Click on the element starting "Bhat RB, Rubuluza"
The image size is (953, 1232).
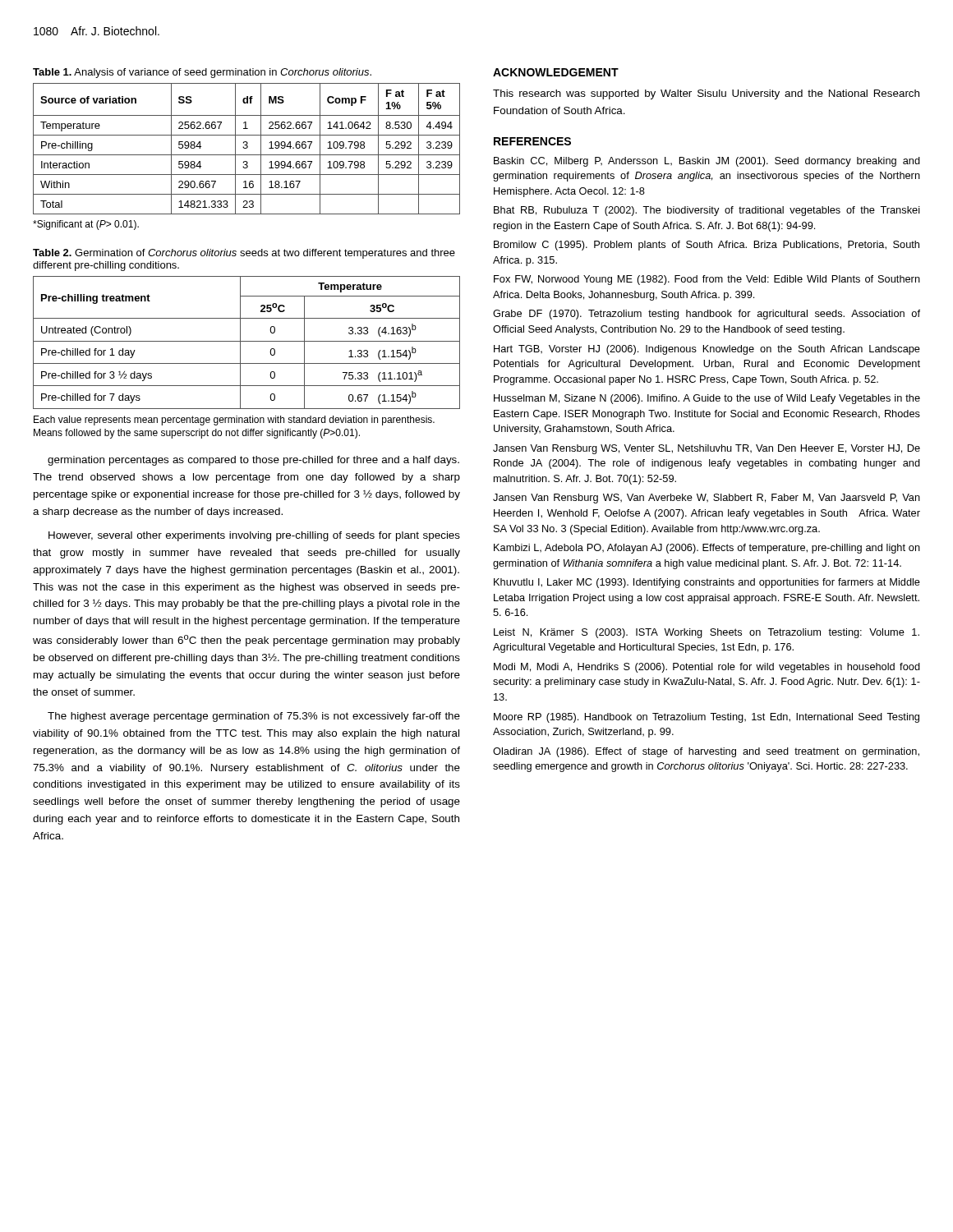pyautogui.click(x=707, y=218)
